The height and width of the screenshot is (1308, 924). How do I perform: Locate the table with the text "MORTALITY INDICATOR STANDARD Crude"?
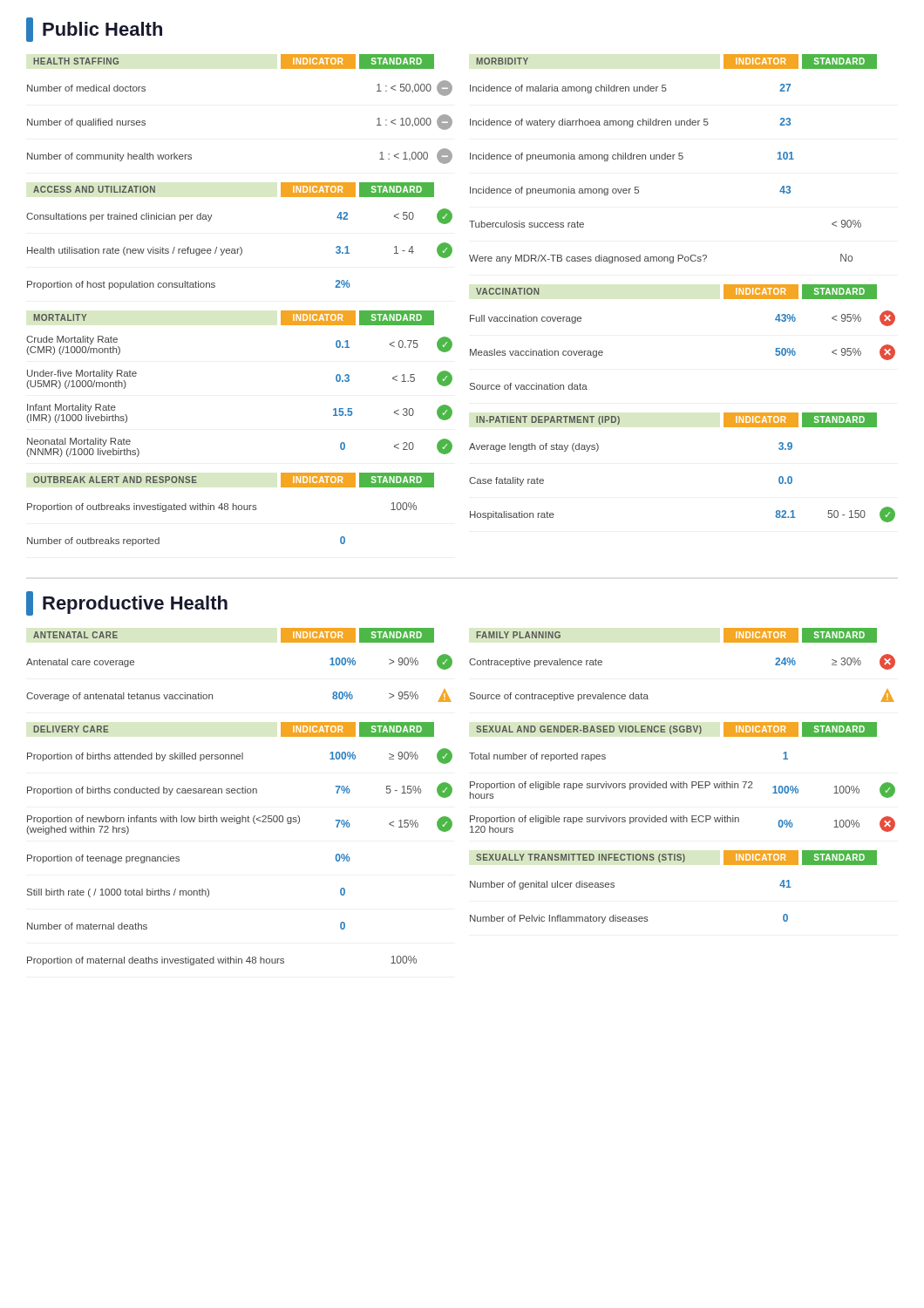(241, 387)
